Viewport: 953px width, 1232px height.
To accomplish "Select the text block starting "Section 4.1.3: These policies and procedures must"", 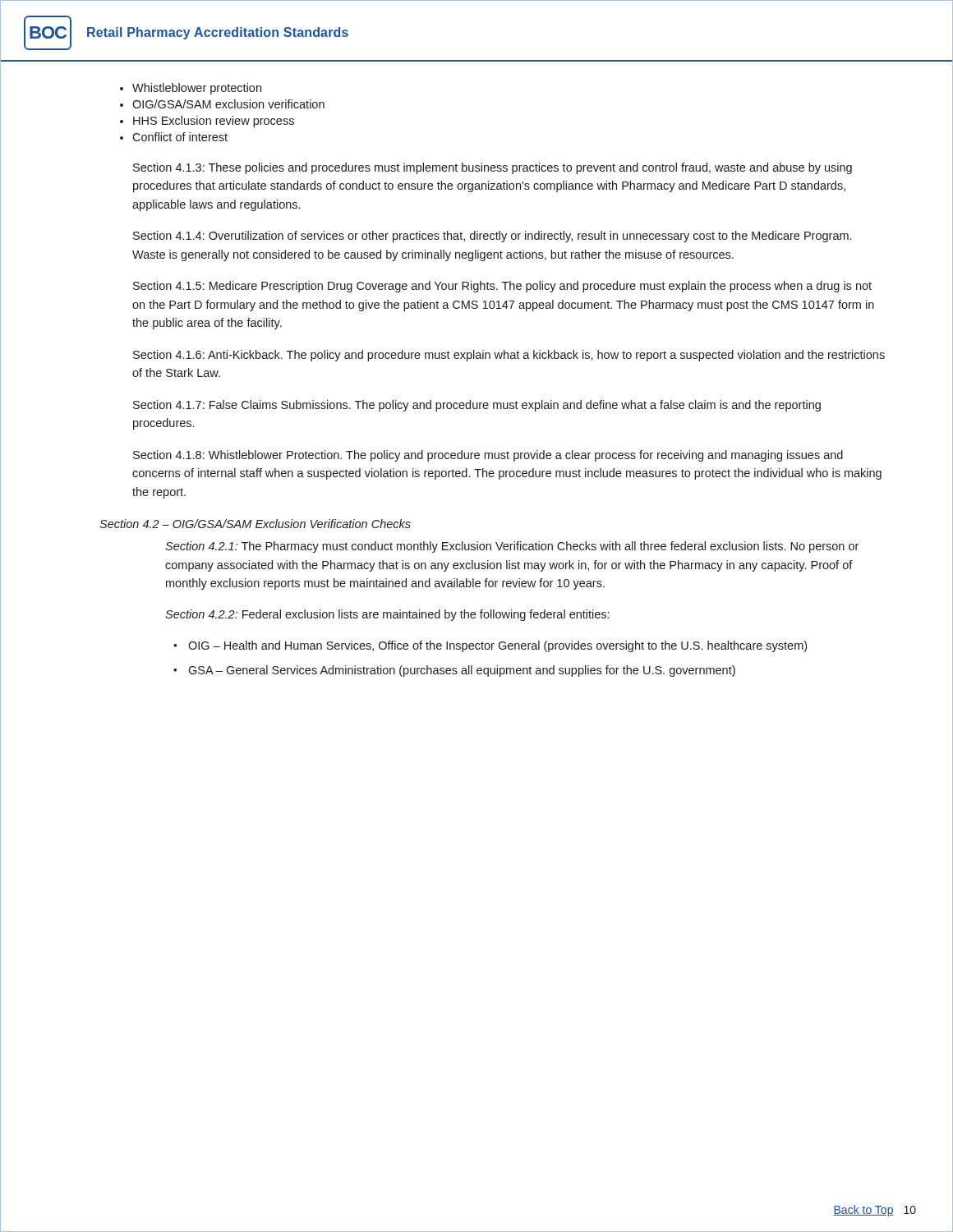I will (x=492, y=186).
